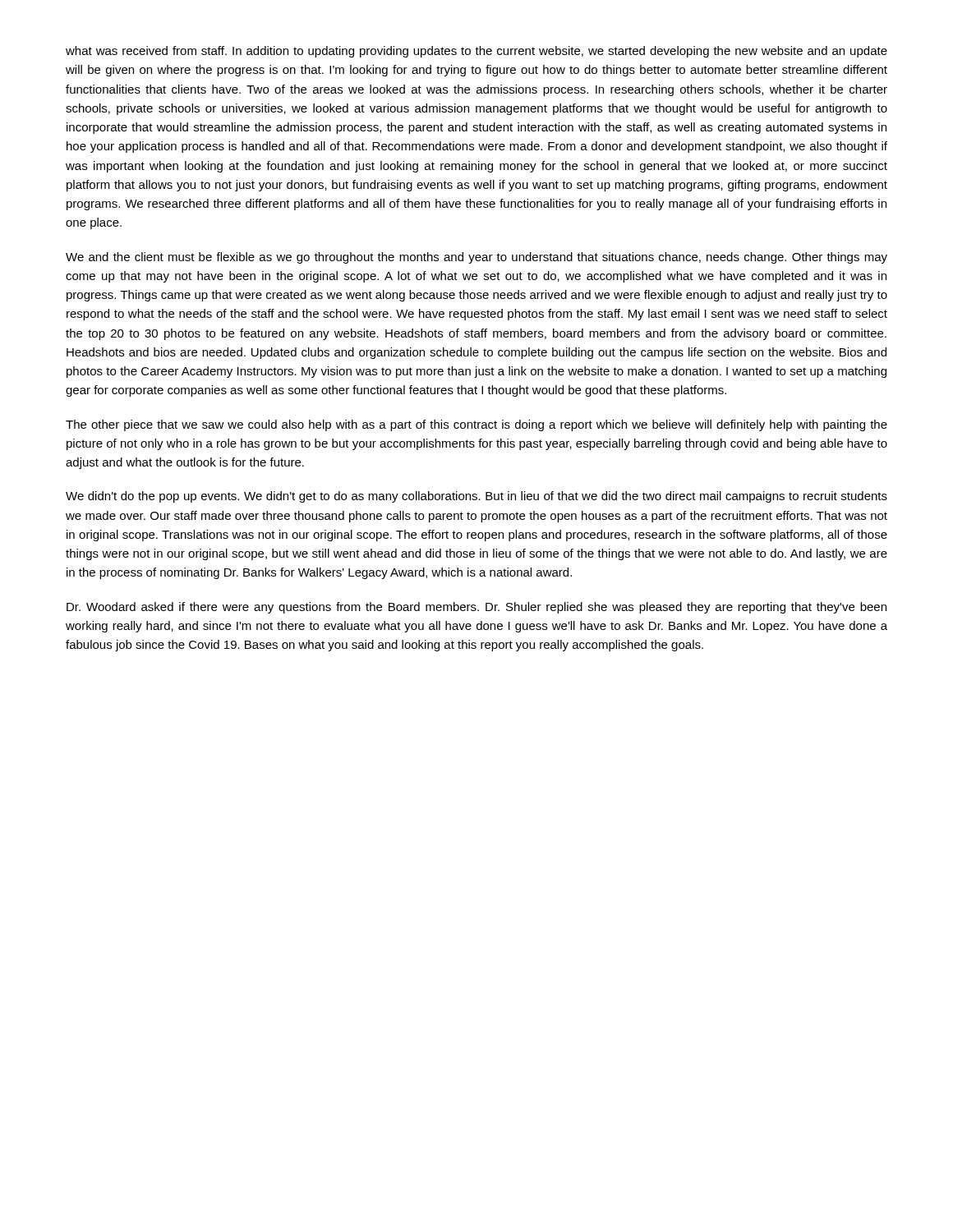This screenshot has height=1232, width=953.
Task: Locate the text block that says "We and the client"
Action: pos(476,323)
